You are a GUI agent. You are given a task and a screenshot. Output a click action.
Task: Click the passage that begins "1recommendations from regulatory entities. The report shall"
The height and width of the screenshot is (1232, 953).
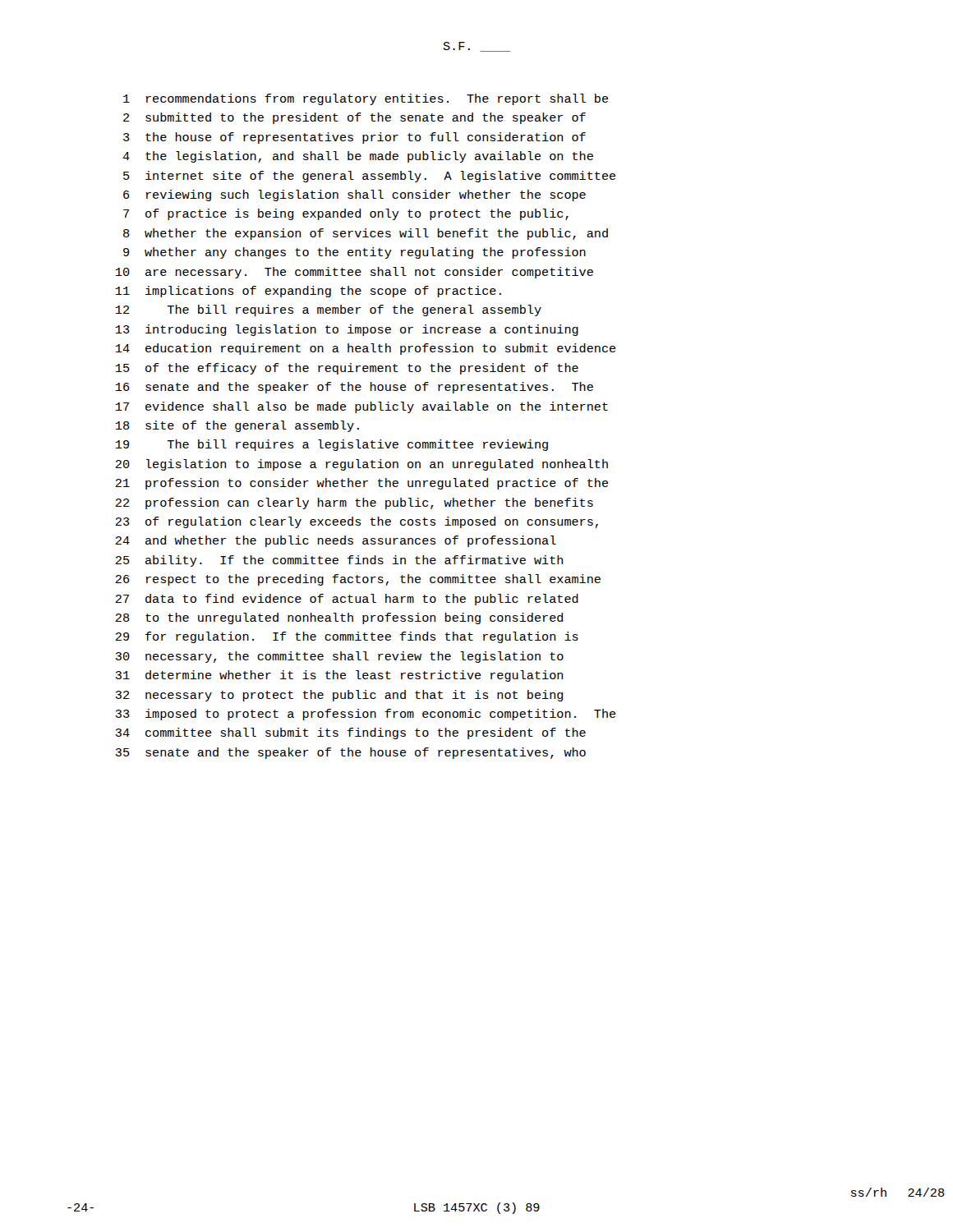366,99
